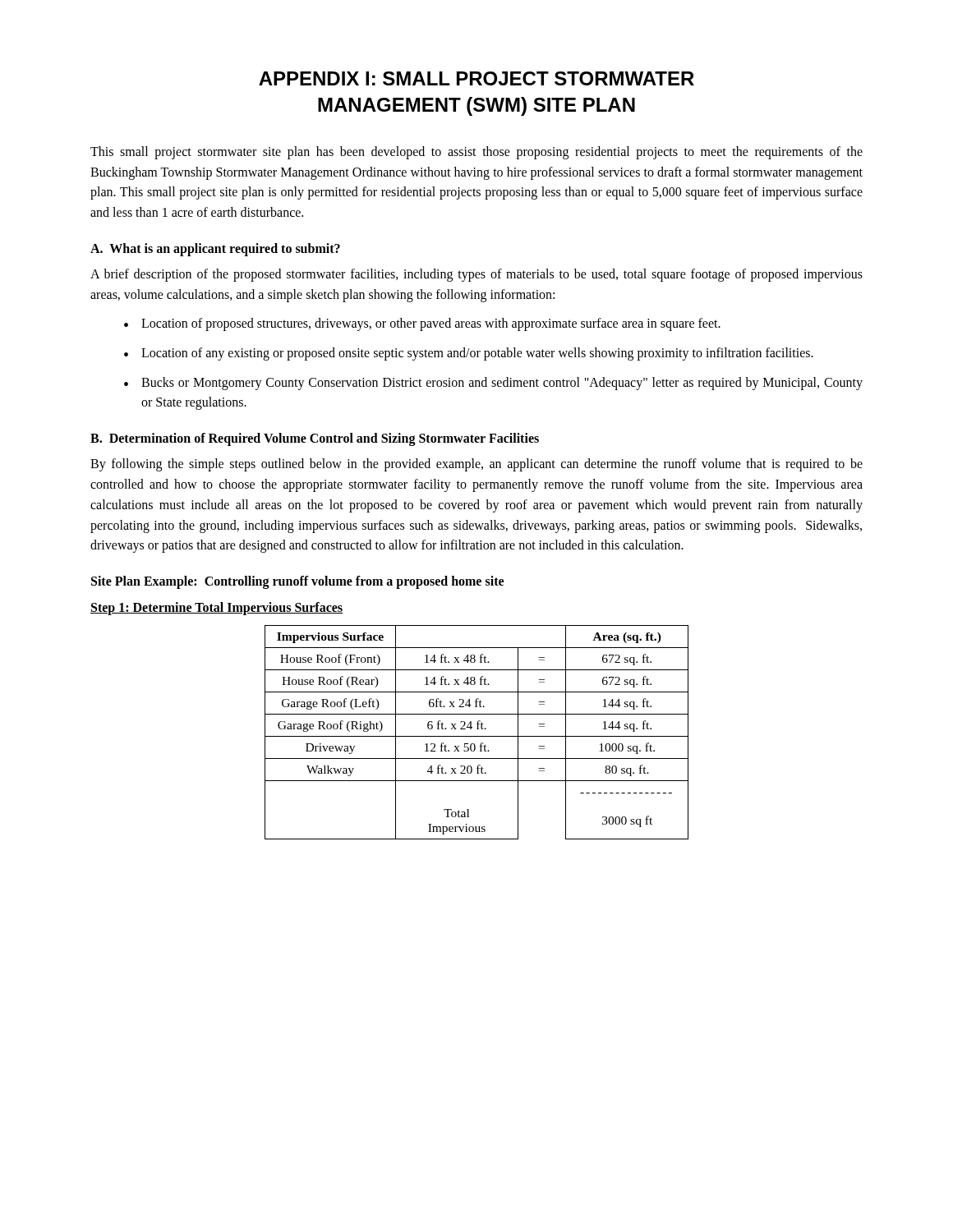
Task: Select the region starting "This small project stormwater site plan has"
Action: pyautogui.click(x=476, y=182)
